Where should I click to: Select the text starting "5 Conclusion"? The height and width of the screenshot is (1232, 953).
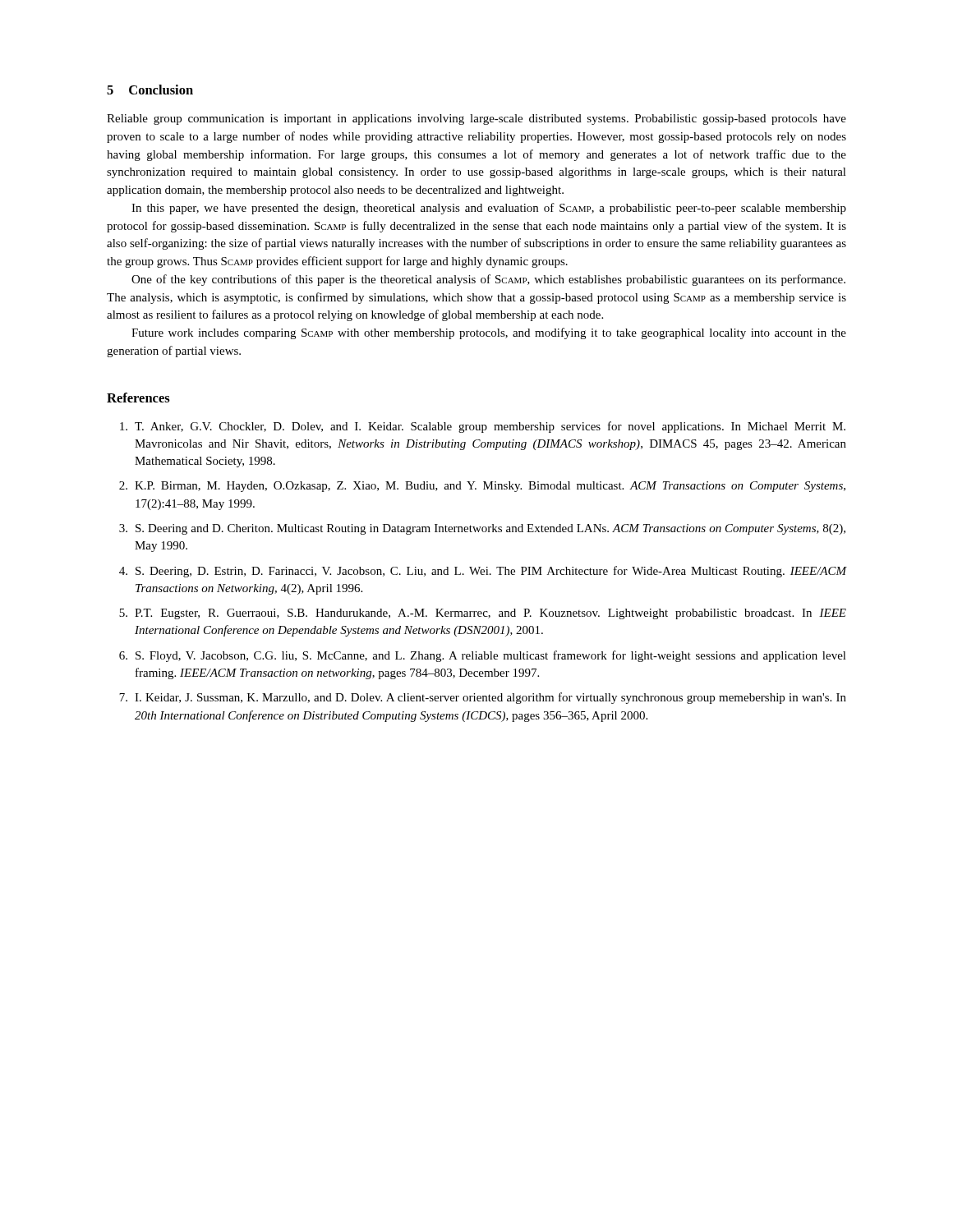[150, 90]
